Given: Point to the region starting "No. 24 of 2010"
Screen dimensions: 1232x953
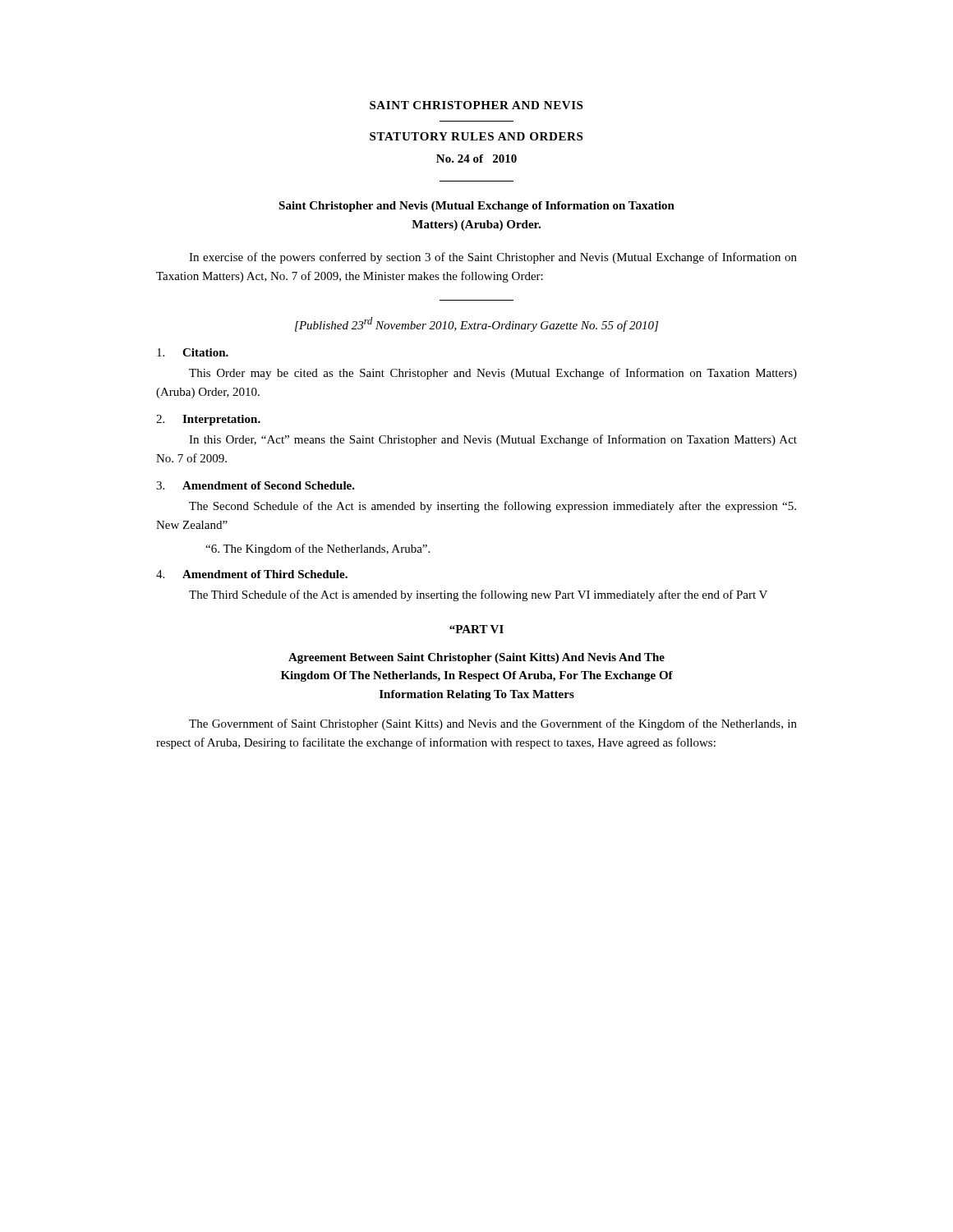Looking at the screenshot, I should point(476,158).
